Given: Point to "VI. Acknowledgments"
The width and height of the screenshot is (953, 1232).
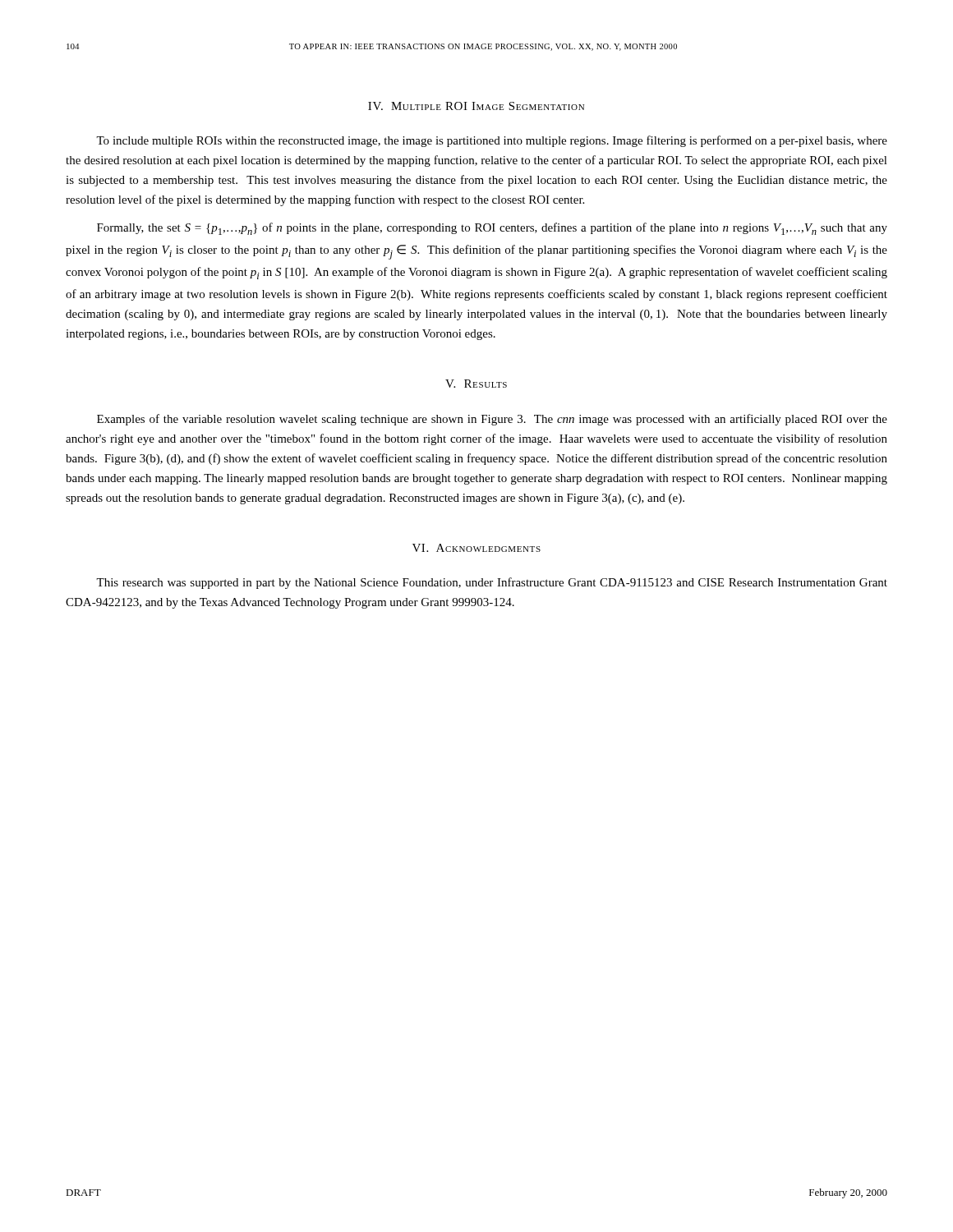Looking at the screenshot, I should point(476,547).
